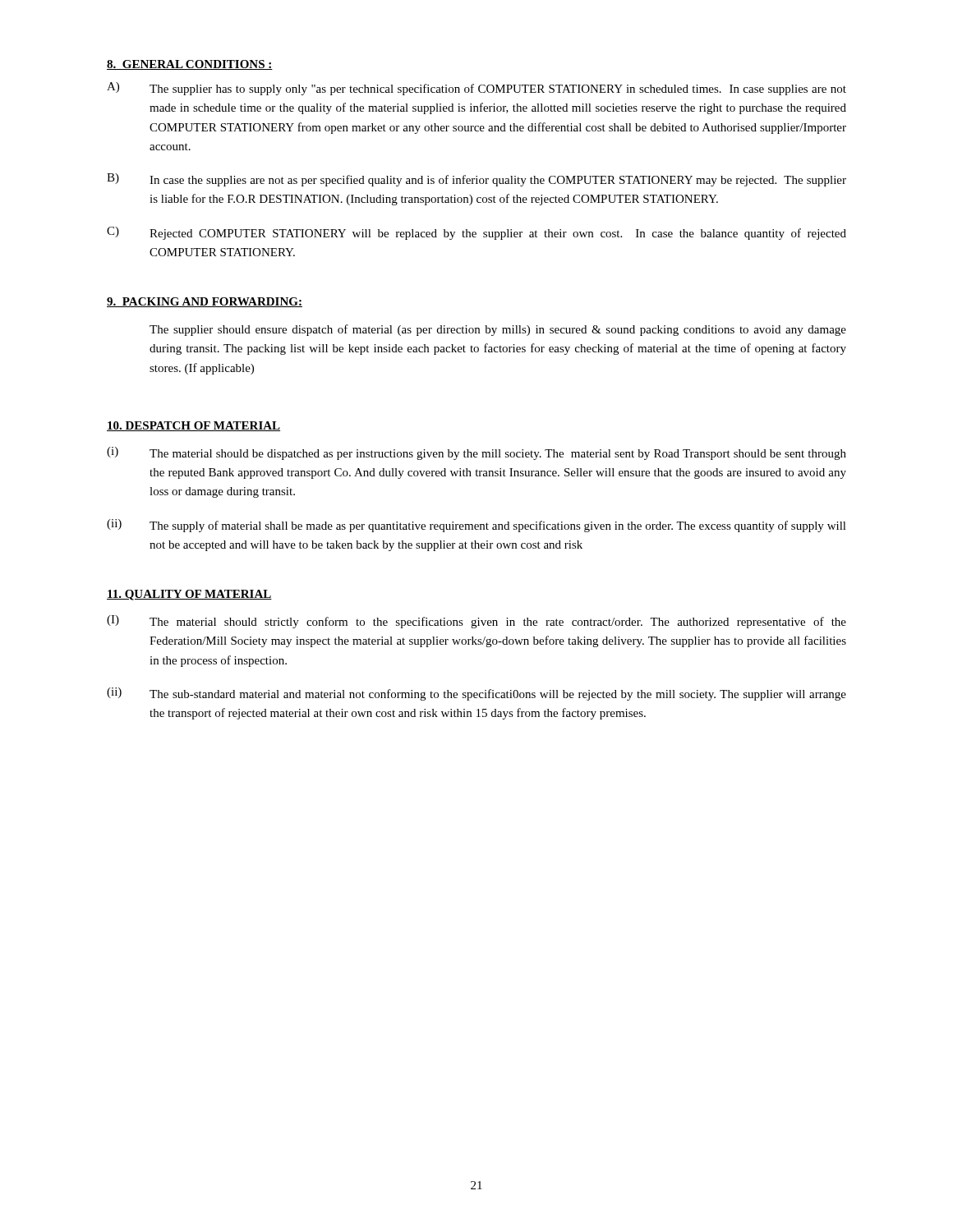Find the region starting "(I) The material should strictly conform to"

[476, 641]
